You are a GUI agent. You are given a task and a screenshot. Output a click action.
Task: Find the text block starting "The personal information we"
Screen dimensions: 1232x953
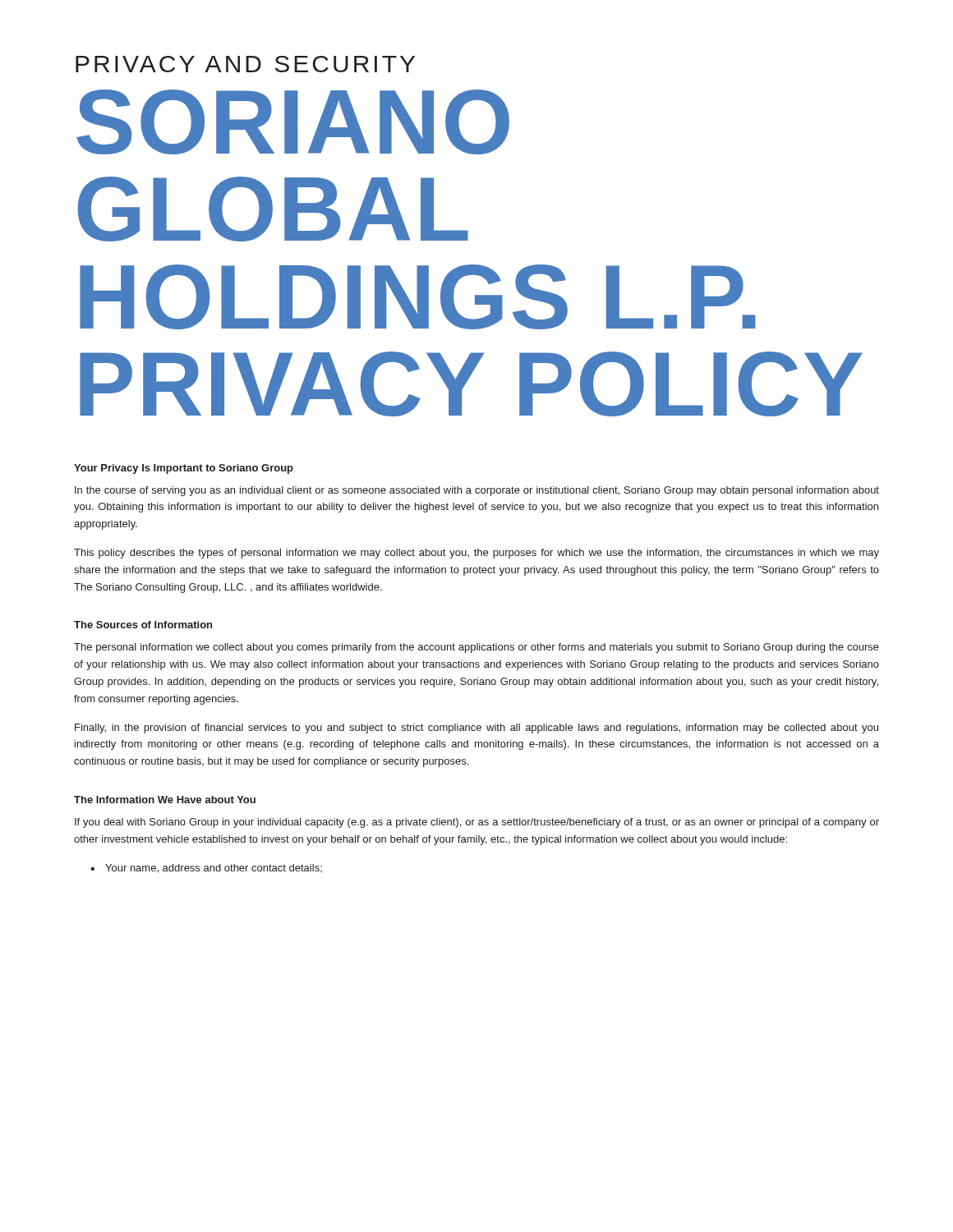point(476,673)
